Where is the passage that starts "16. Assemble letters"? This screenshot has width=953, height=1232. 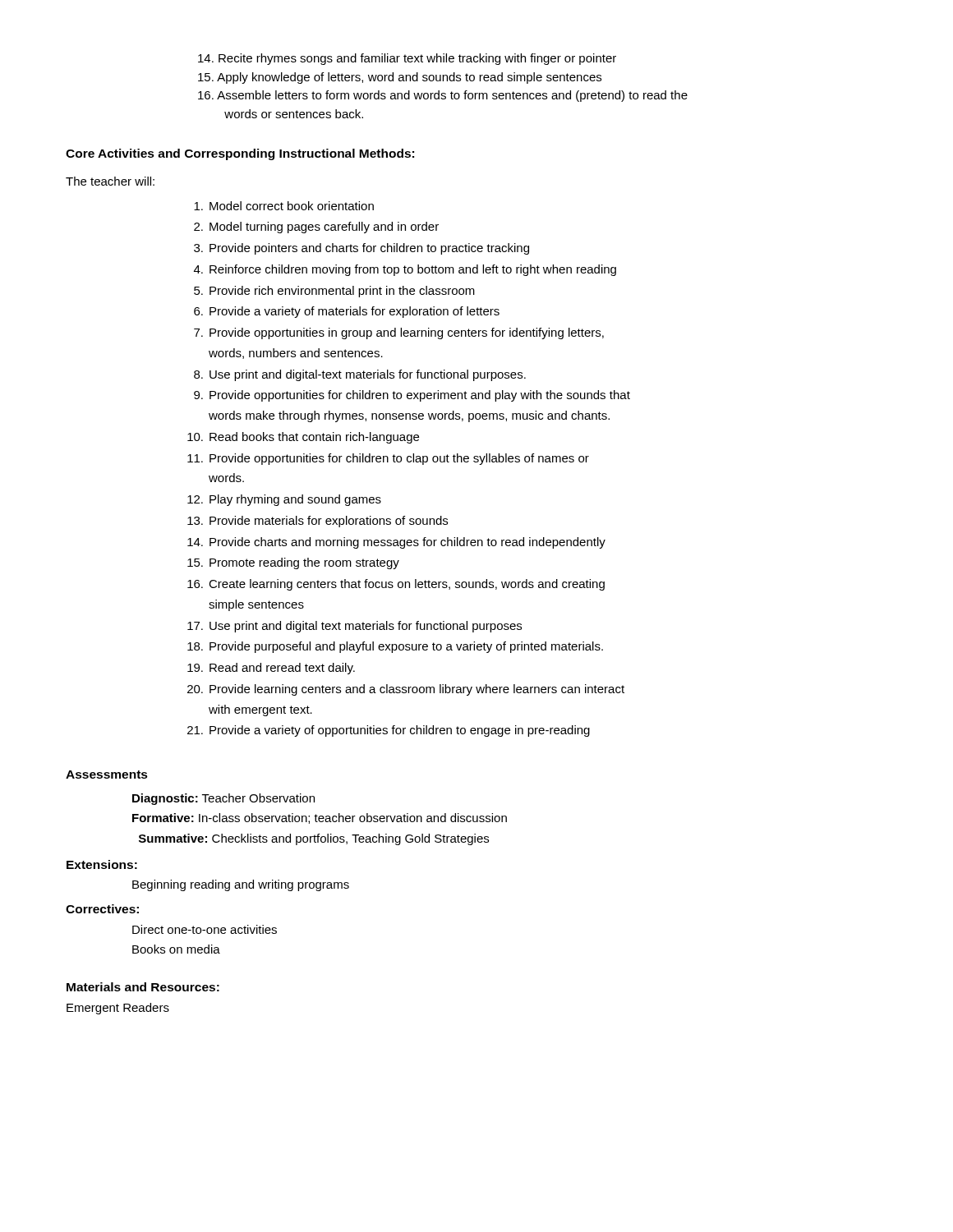point(442,104)
